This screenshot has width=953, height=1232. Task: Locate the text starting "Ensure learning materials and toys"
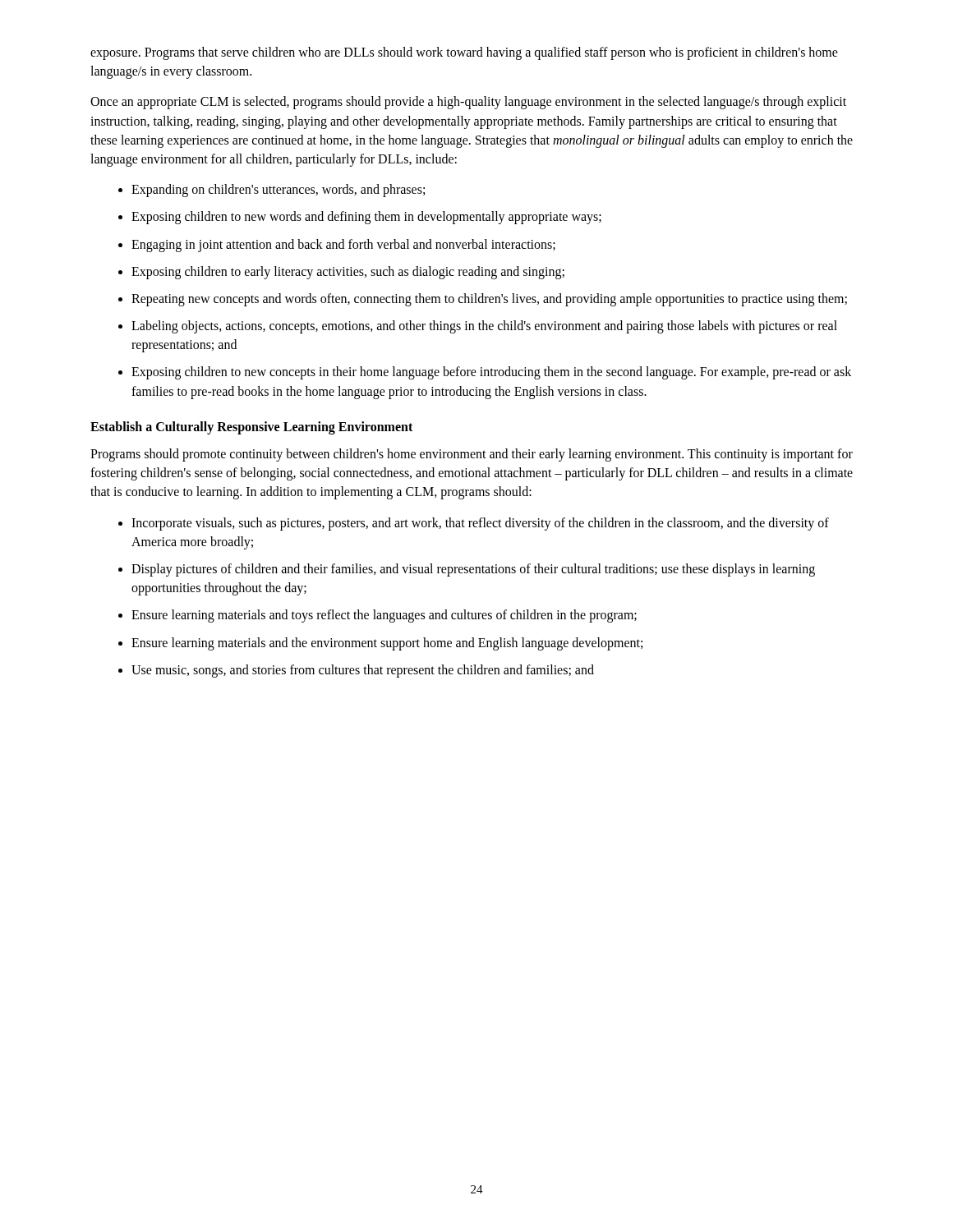[476, 615]
